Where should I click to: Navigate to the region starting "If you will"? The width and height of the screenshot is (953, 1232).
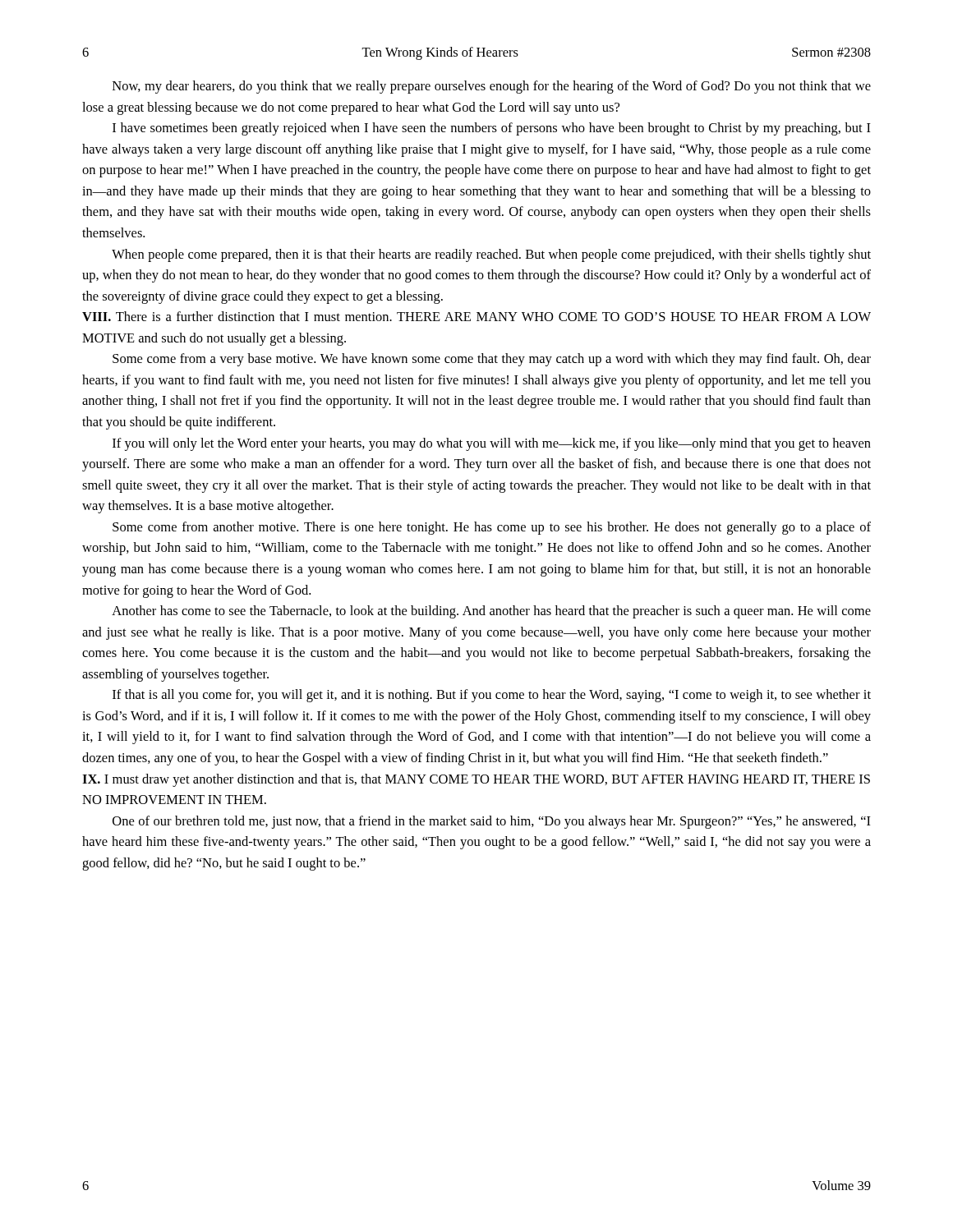pos(476,474)
